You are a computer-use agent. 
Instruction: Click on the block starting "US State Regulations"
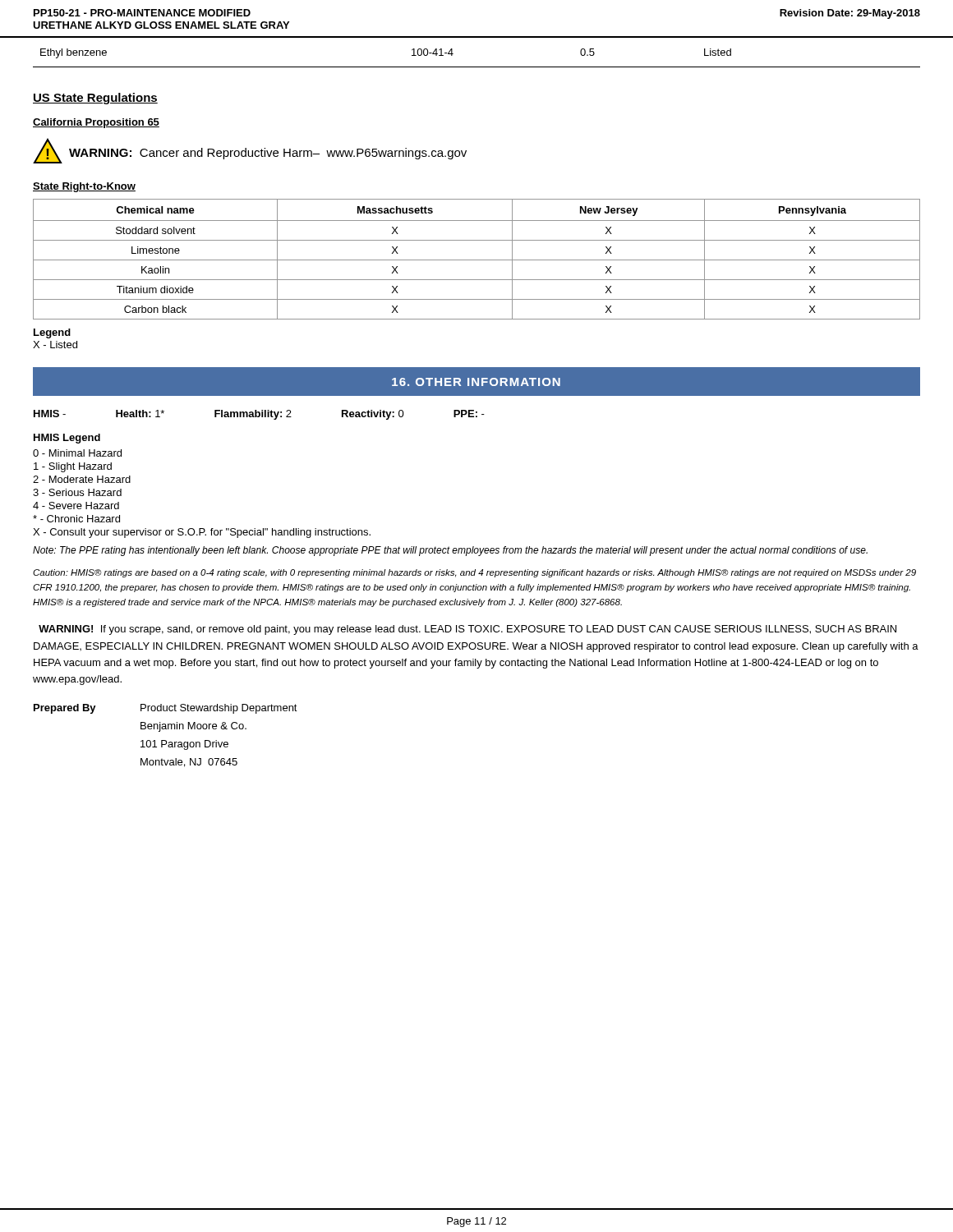tap(95, 97)
